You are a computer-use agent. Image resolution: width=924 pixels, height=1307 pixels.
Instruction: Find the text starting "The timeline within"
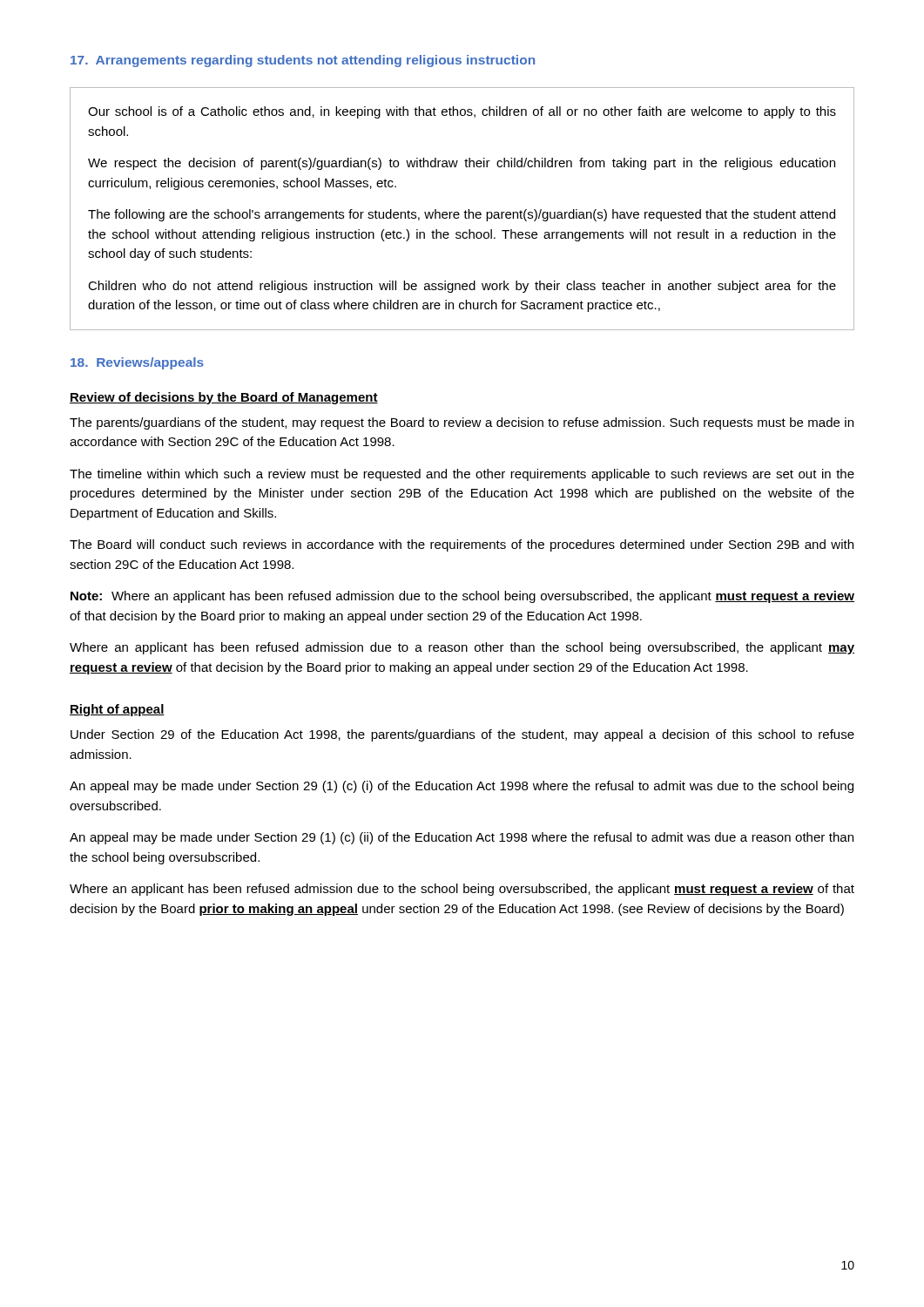click(x=462, y=493)
